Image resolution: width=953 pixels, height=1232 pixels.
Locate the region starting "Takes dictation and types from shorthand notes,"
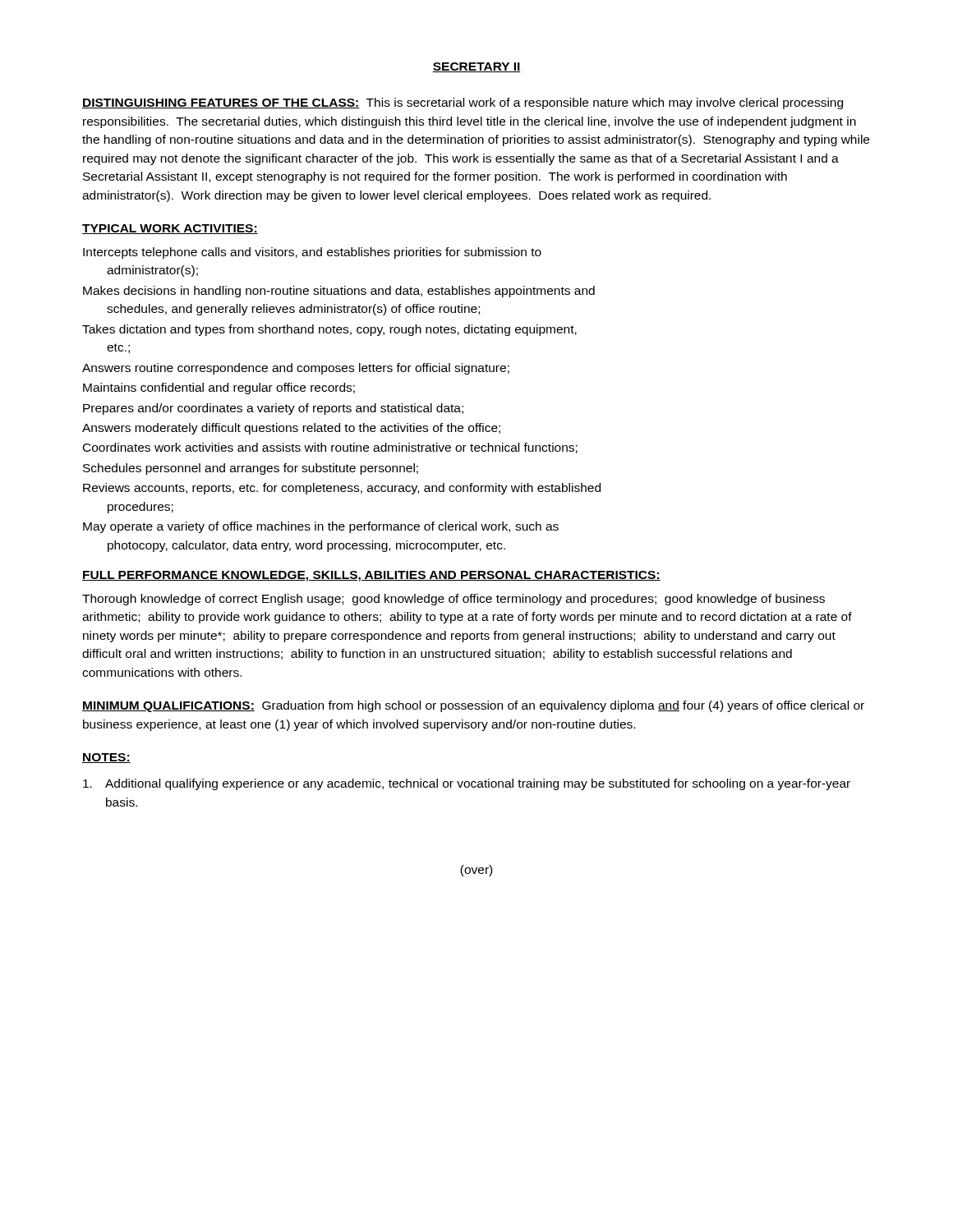tap(330, 338)
